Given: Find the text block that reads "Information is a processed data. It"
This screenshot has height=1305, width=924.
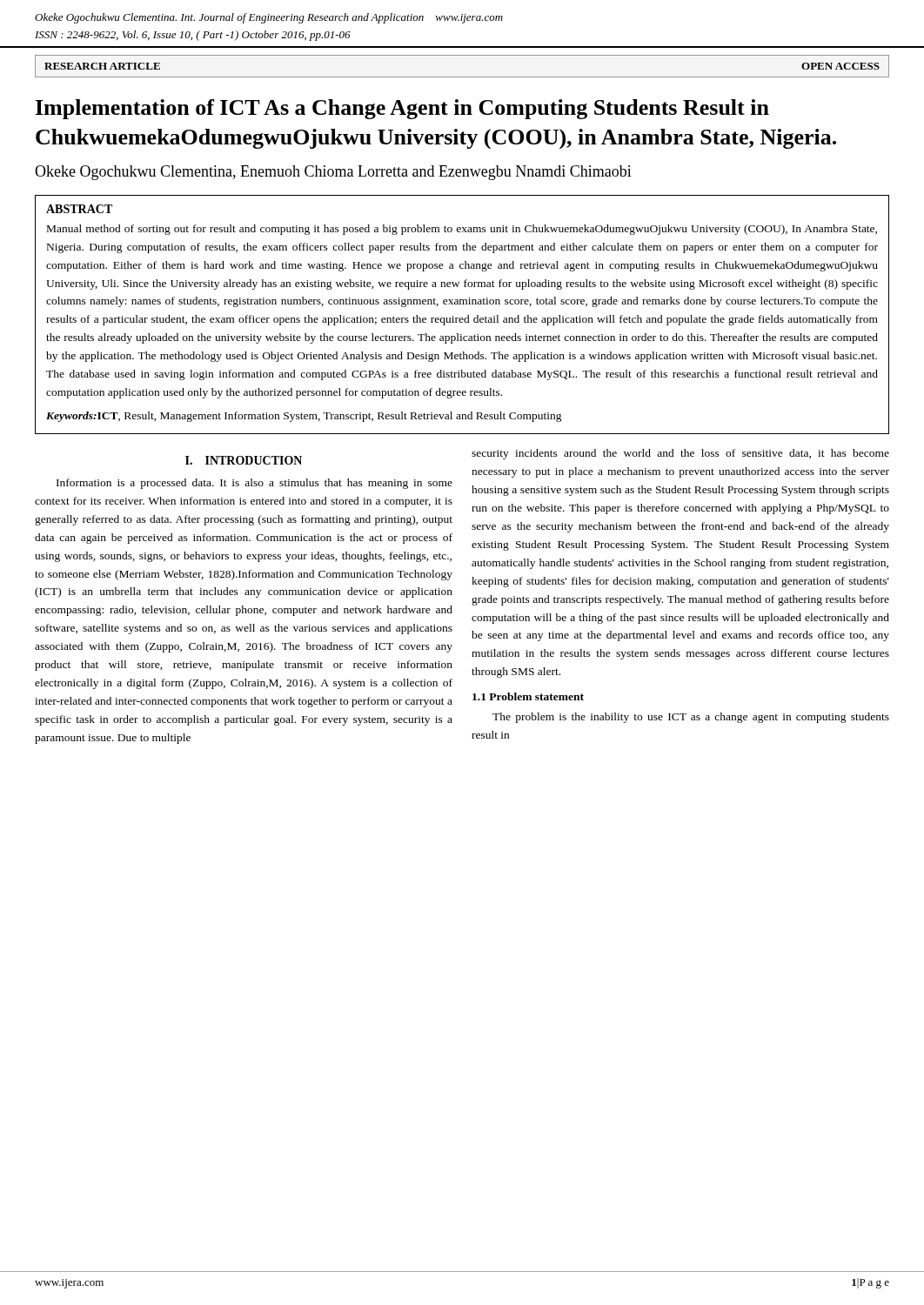Looking at the screenshot, I should click(244, 611).
